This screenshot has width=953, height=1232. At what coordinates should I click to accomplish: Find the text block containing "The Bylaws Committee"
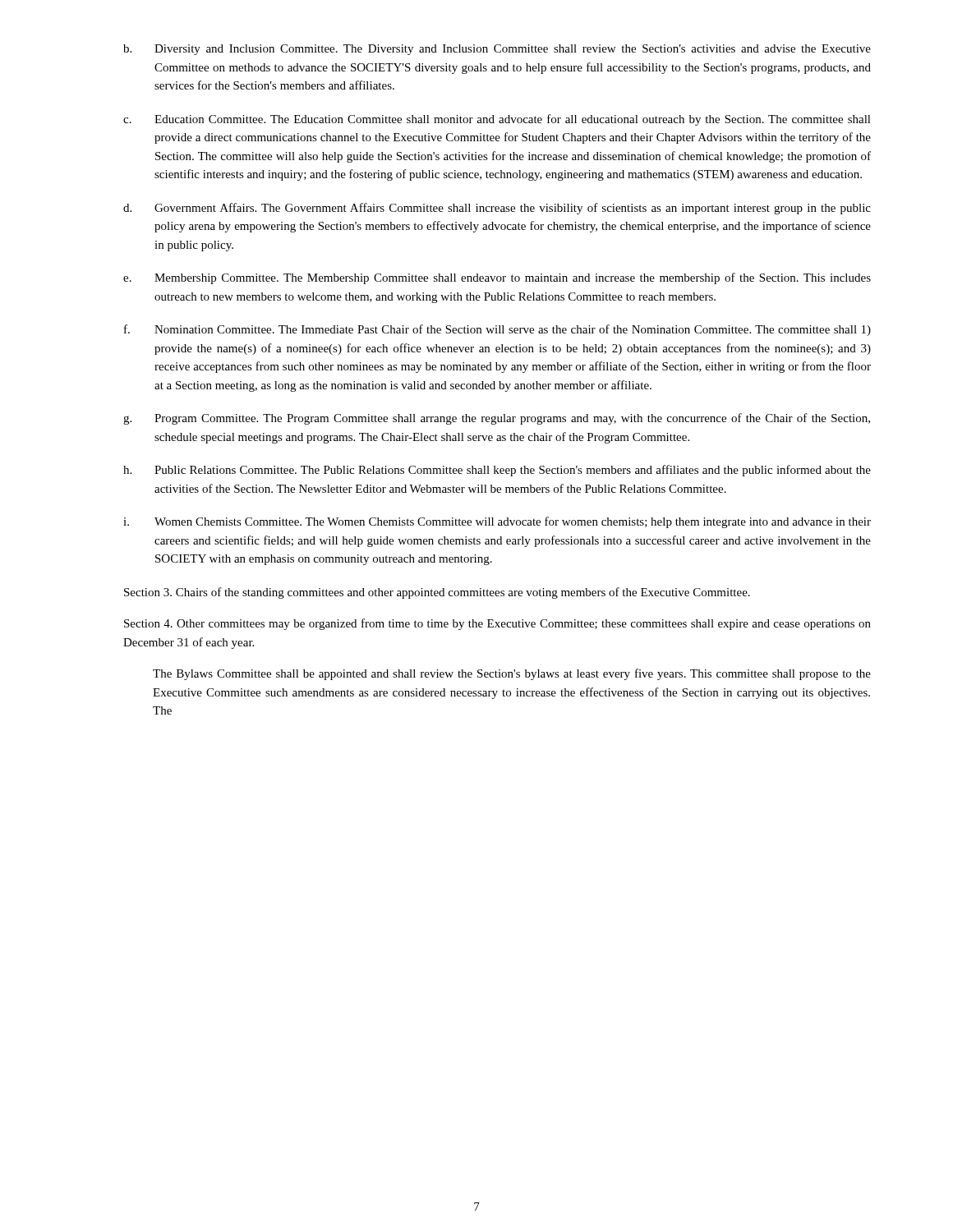(512, 692)
